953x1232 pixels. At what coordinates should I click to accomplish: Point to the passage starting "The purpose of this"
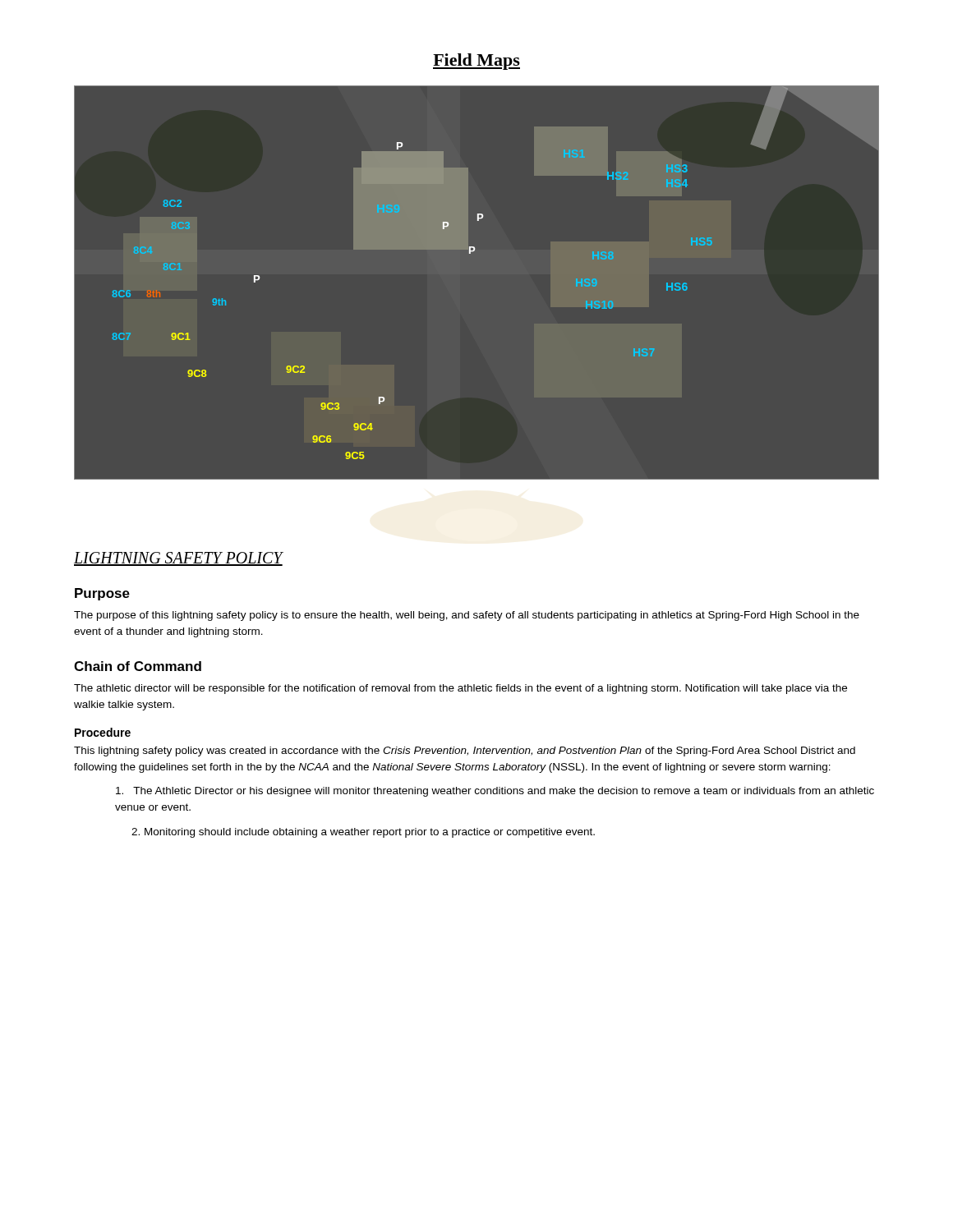(x=476, y=624)
